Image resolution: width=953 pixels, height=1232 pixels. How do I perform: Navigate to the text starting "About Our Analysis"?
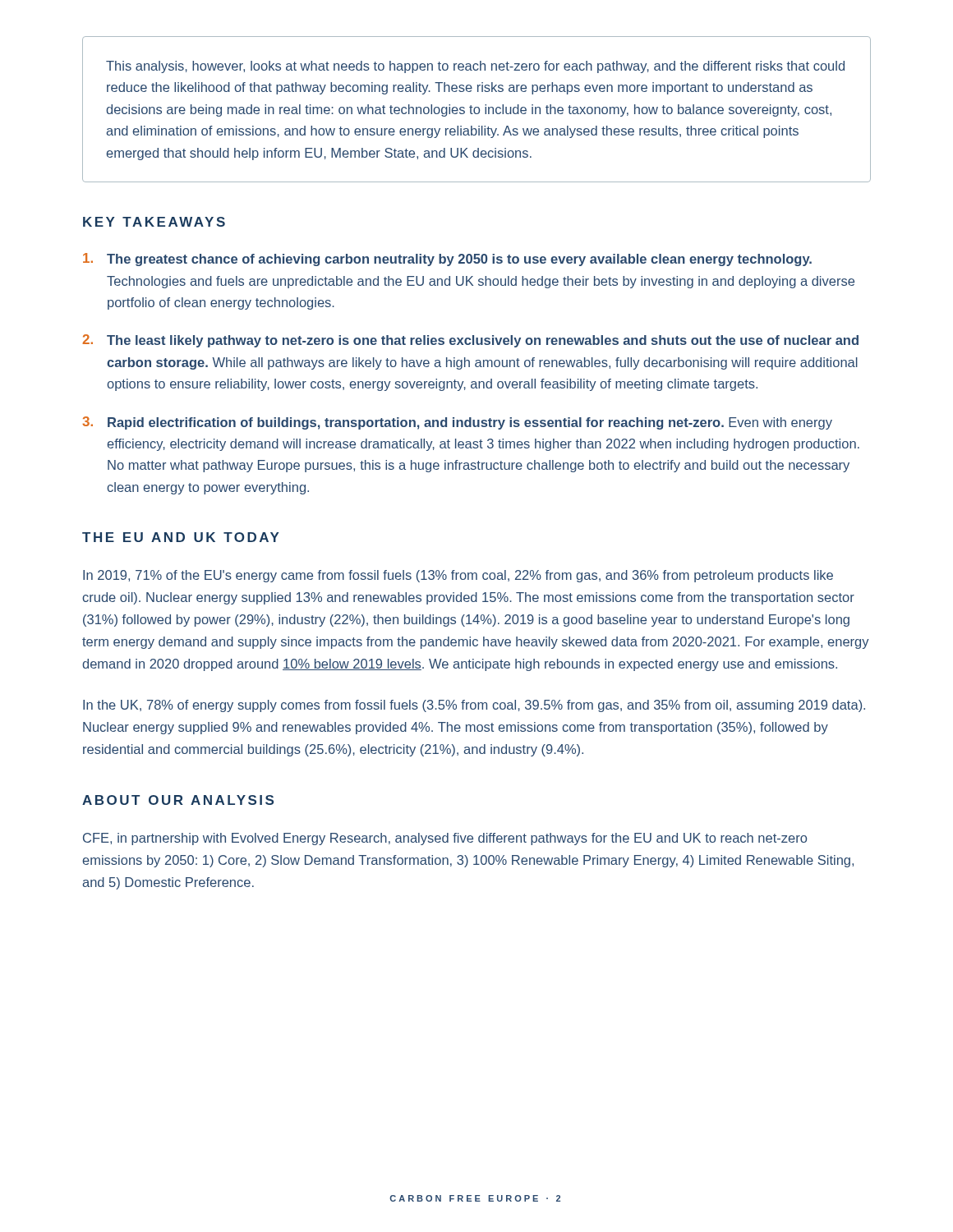tap(178, 800)
